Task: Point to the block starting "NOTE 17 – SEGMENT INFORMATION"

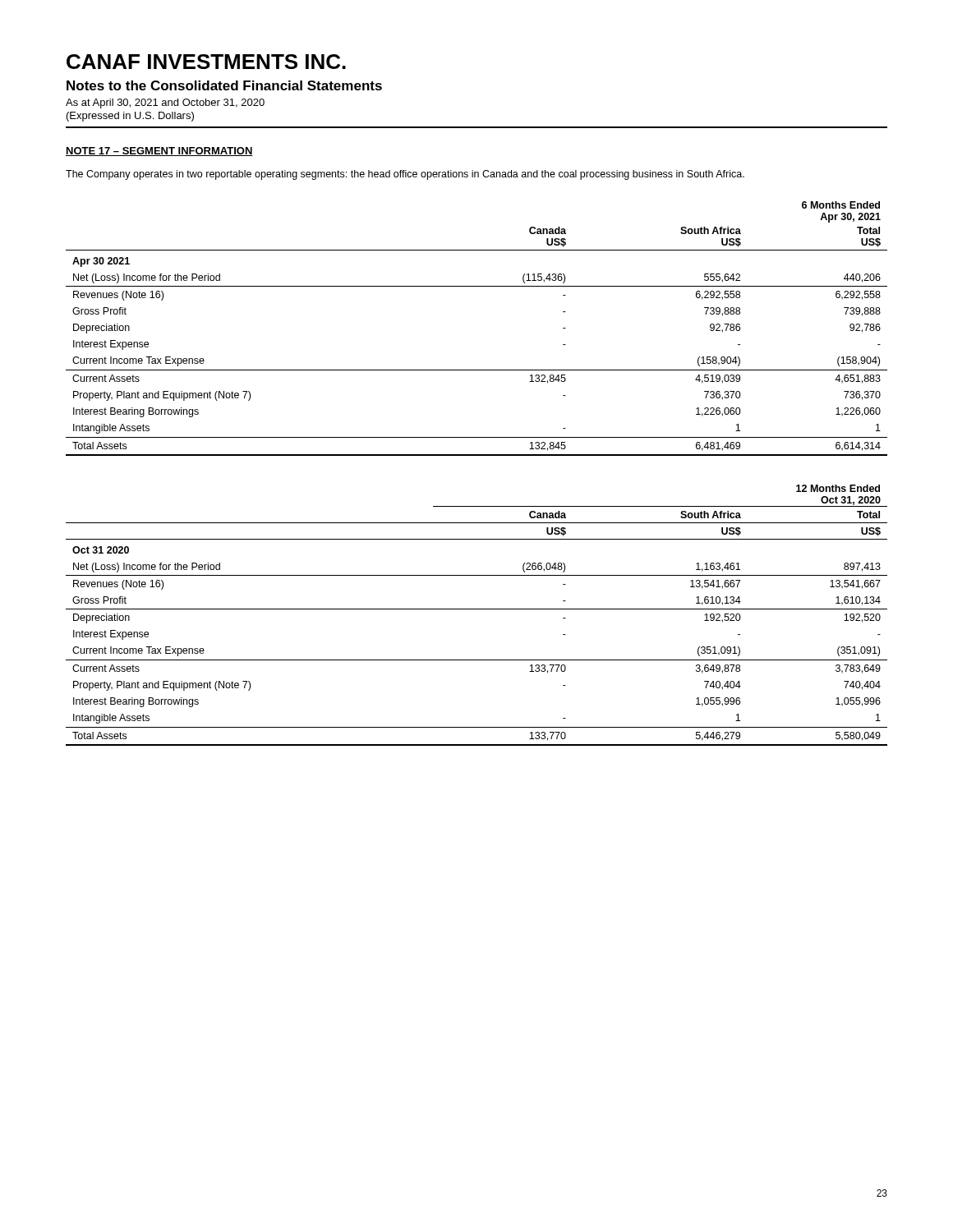Action: coord(159,151)
